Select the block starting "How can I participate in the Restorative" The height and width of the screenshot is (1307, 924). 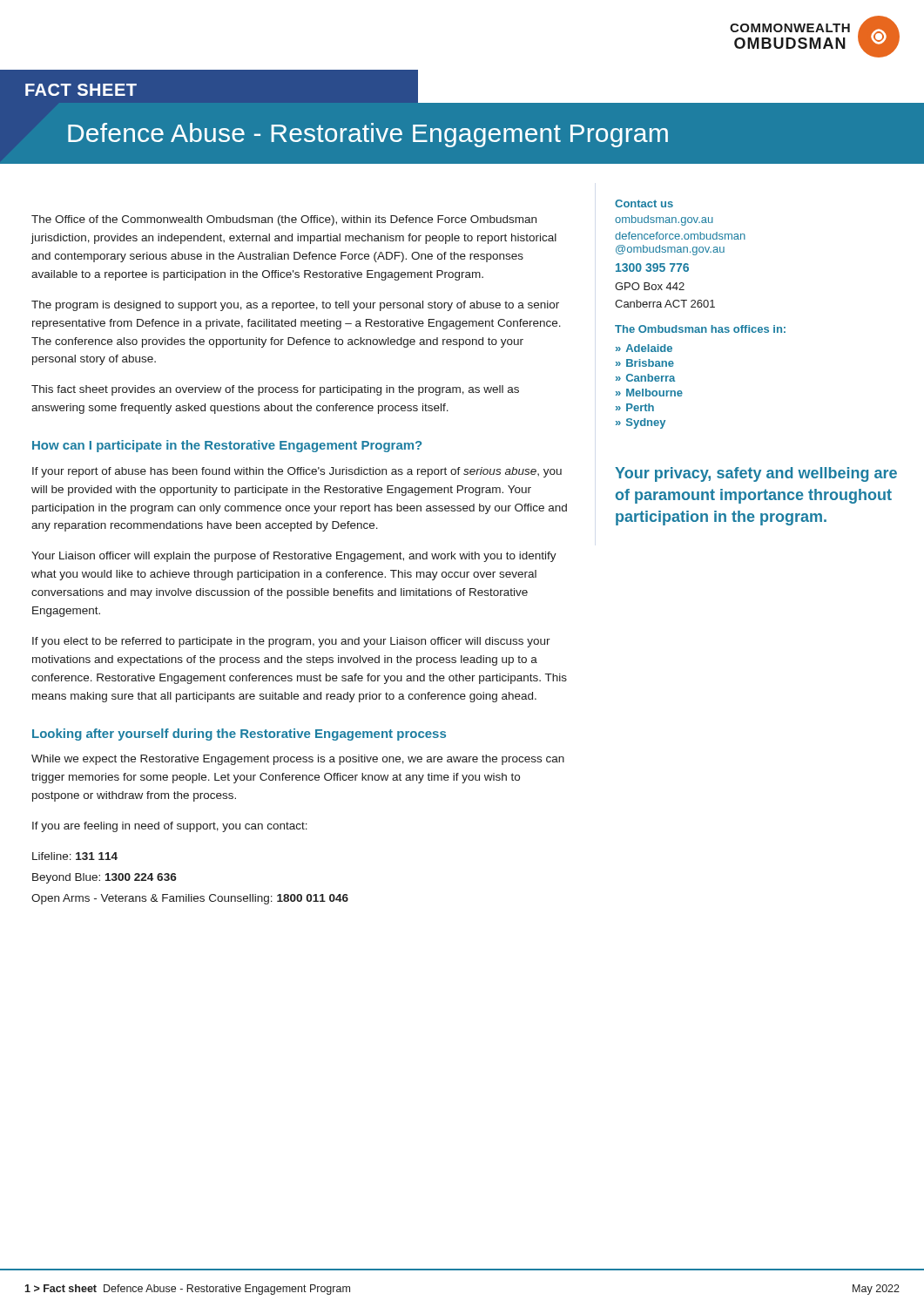[227, 445]
